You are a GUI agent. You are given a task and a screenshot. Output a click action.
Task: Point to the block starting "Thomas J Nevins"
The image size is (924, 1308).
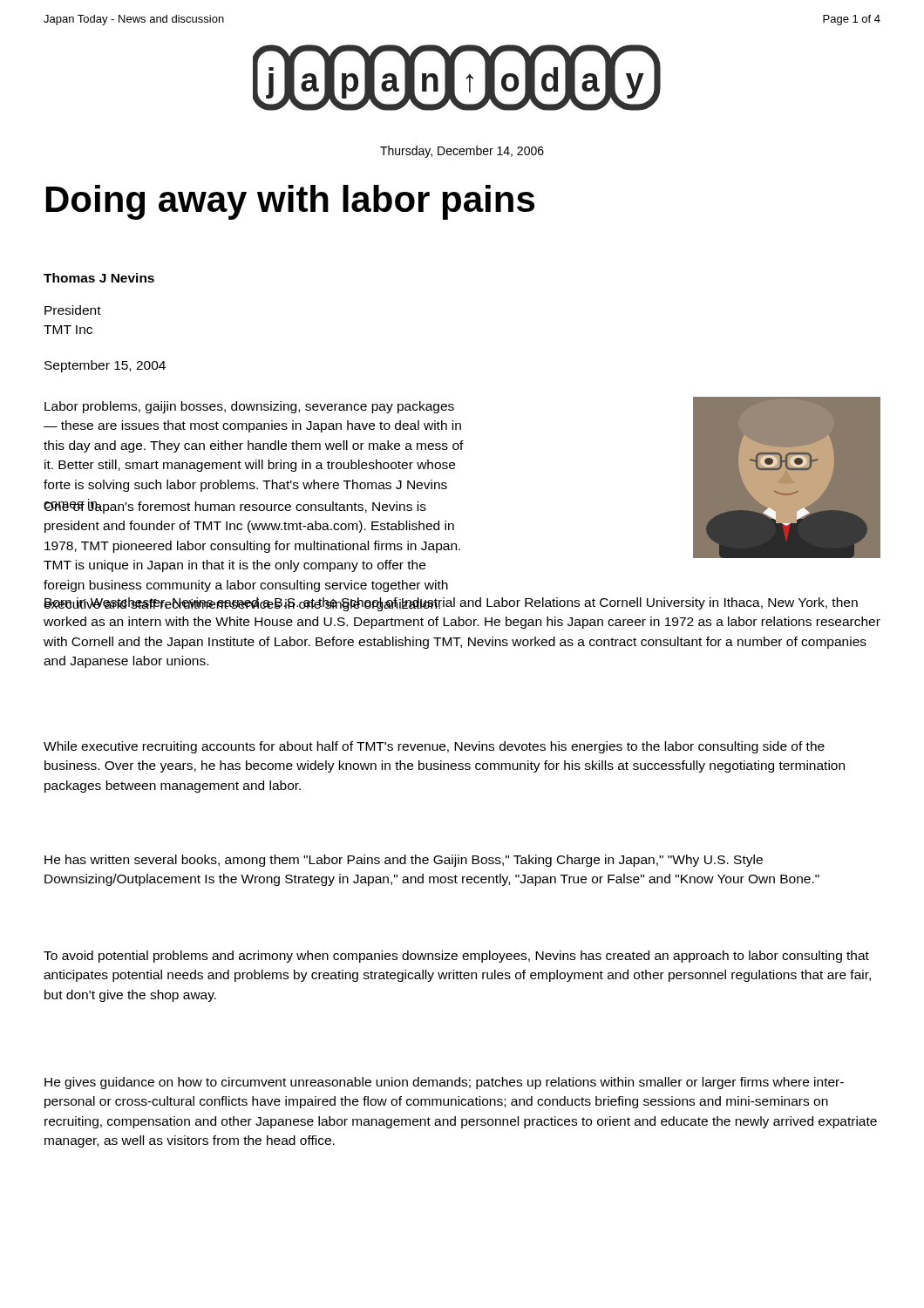[x=99, y=278]
